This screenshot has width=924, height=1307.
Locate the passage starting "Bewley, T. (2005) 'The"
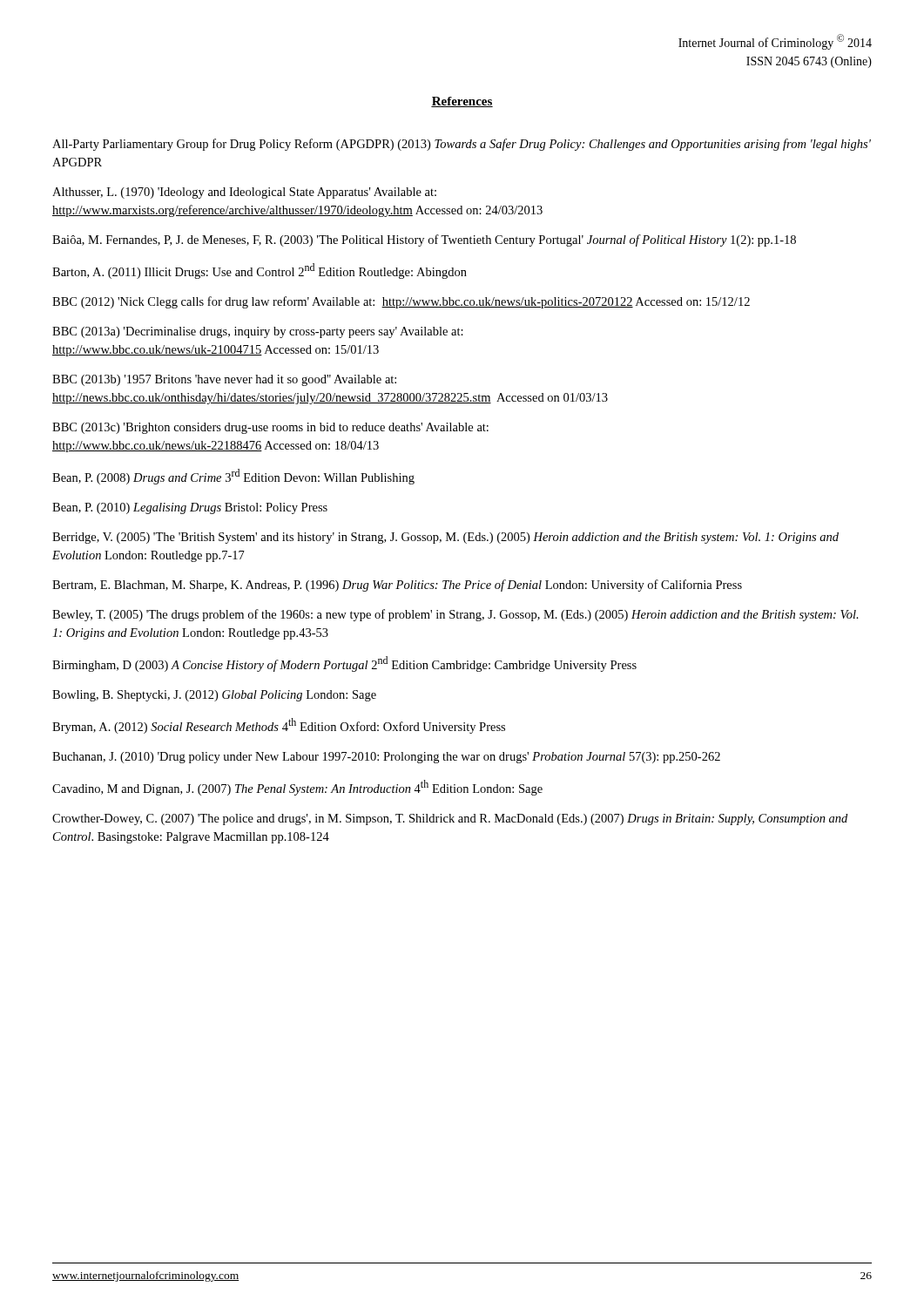[456, 623]
